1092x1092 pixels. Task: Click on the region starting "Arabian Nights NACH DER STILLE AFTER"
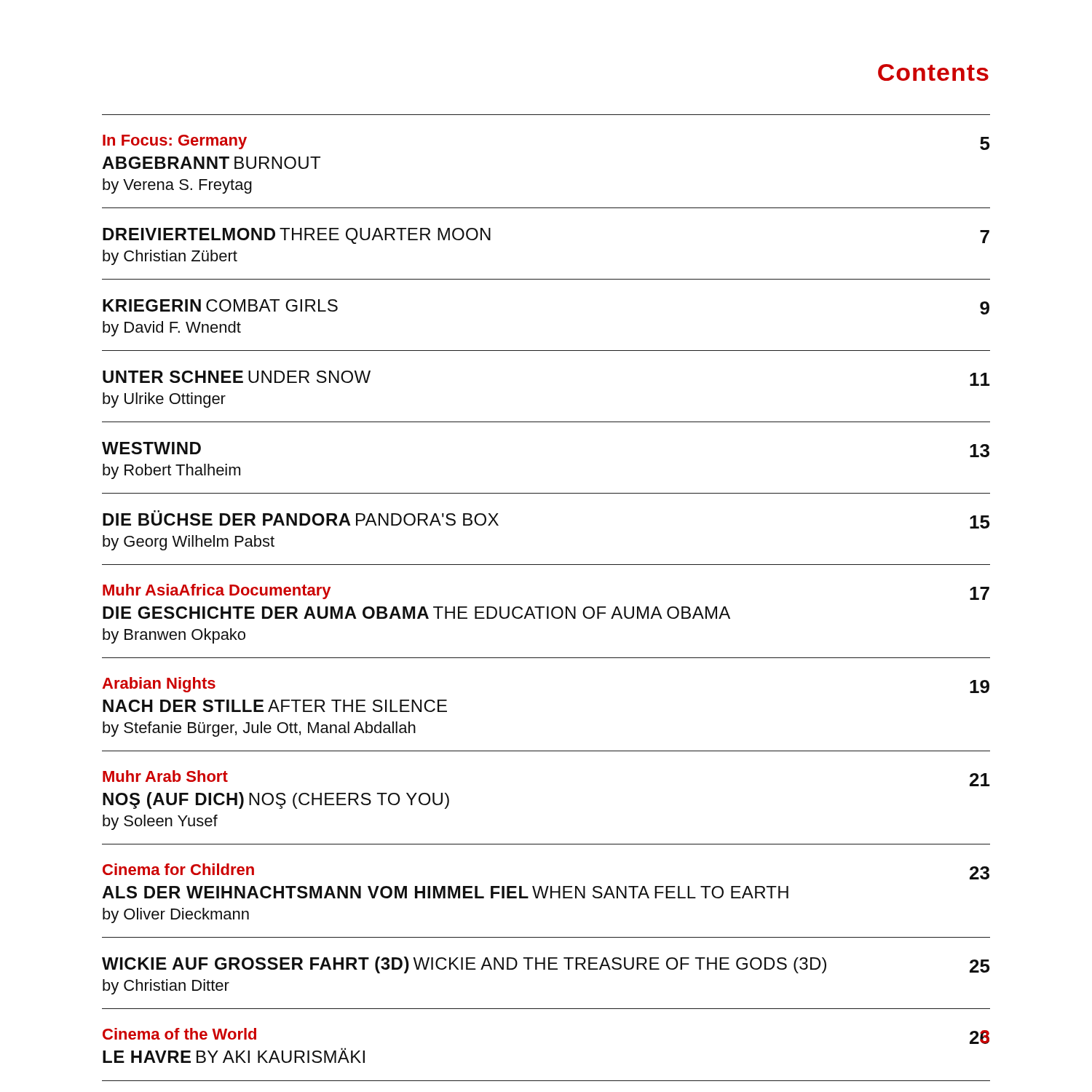click(158, 685)
